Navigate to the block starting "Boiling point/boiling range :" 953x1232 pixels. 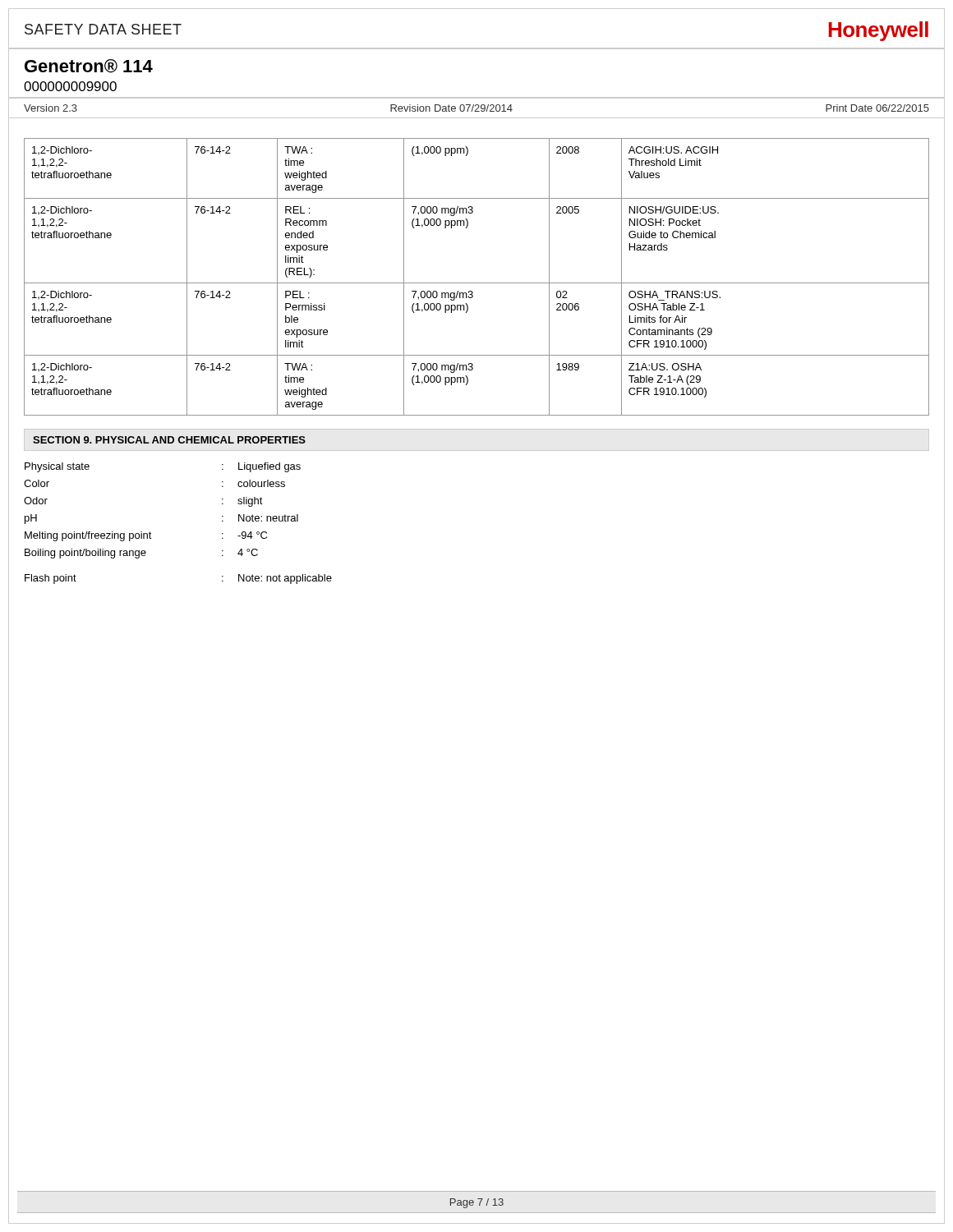coord(141,552)
